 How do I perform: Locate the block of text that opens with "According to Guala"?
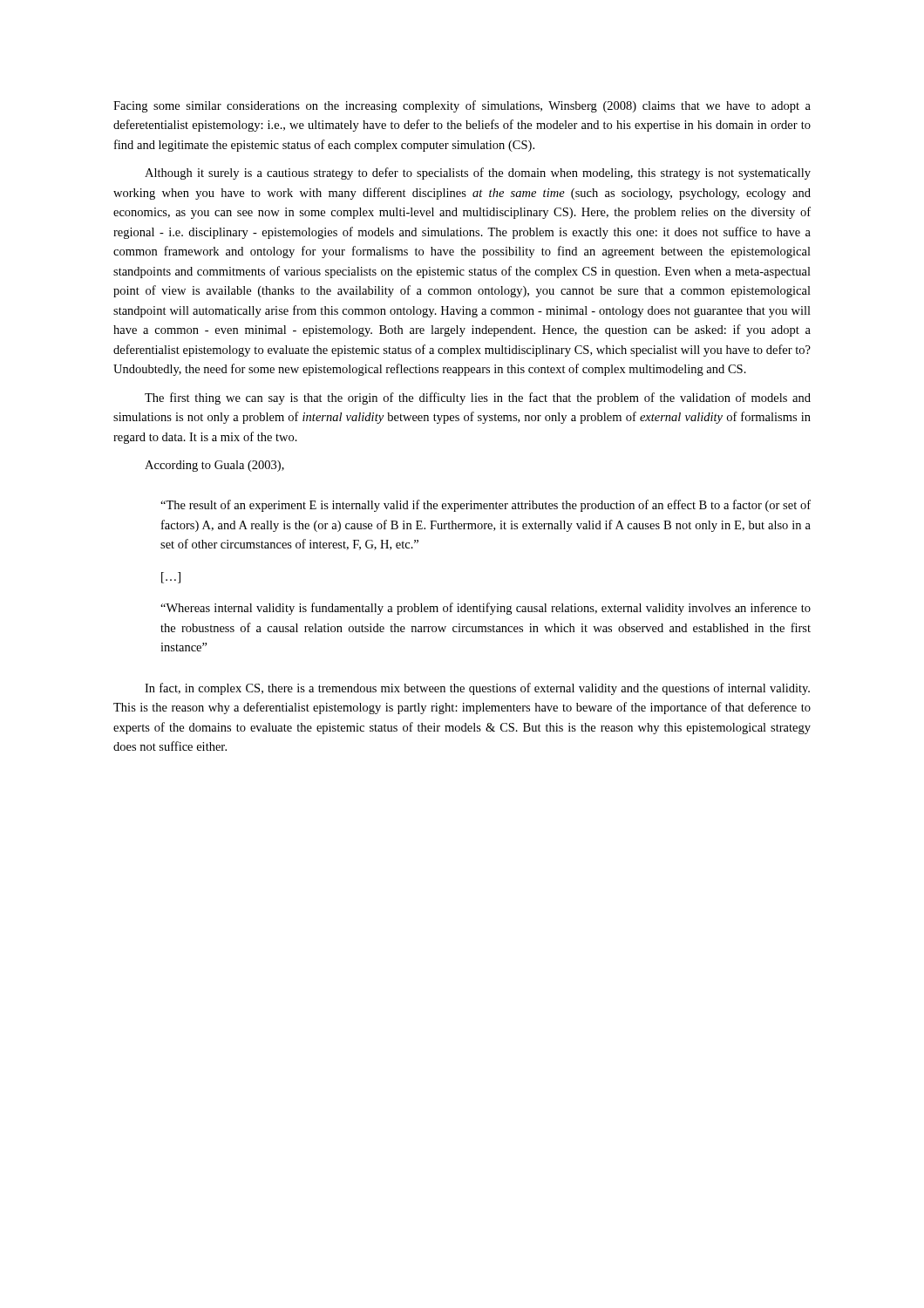tap(214, 466)
